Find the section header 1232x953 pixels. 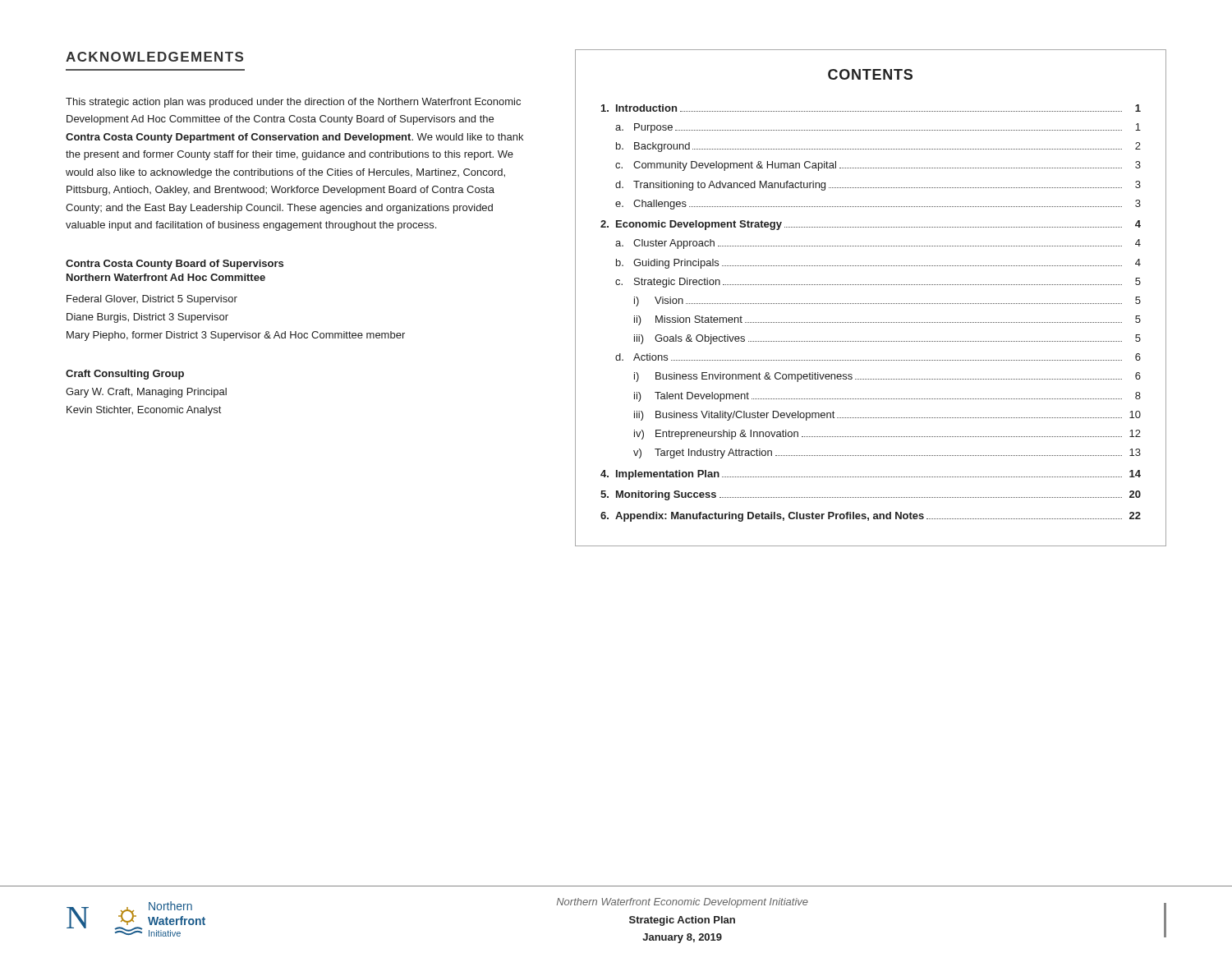[x=155, y=60]
